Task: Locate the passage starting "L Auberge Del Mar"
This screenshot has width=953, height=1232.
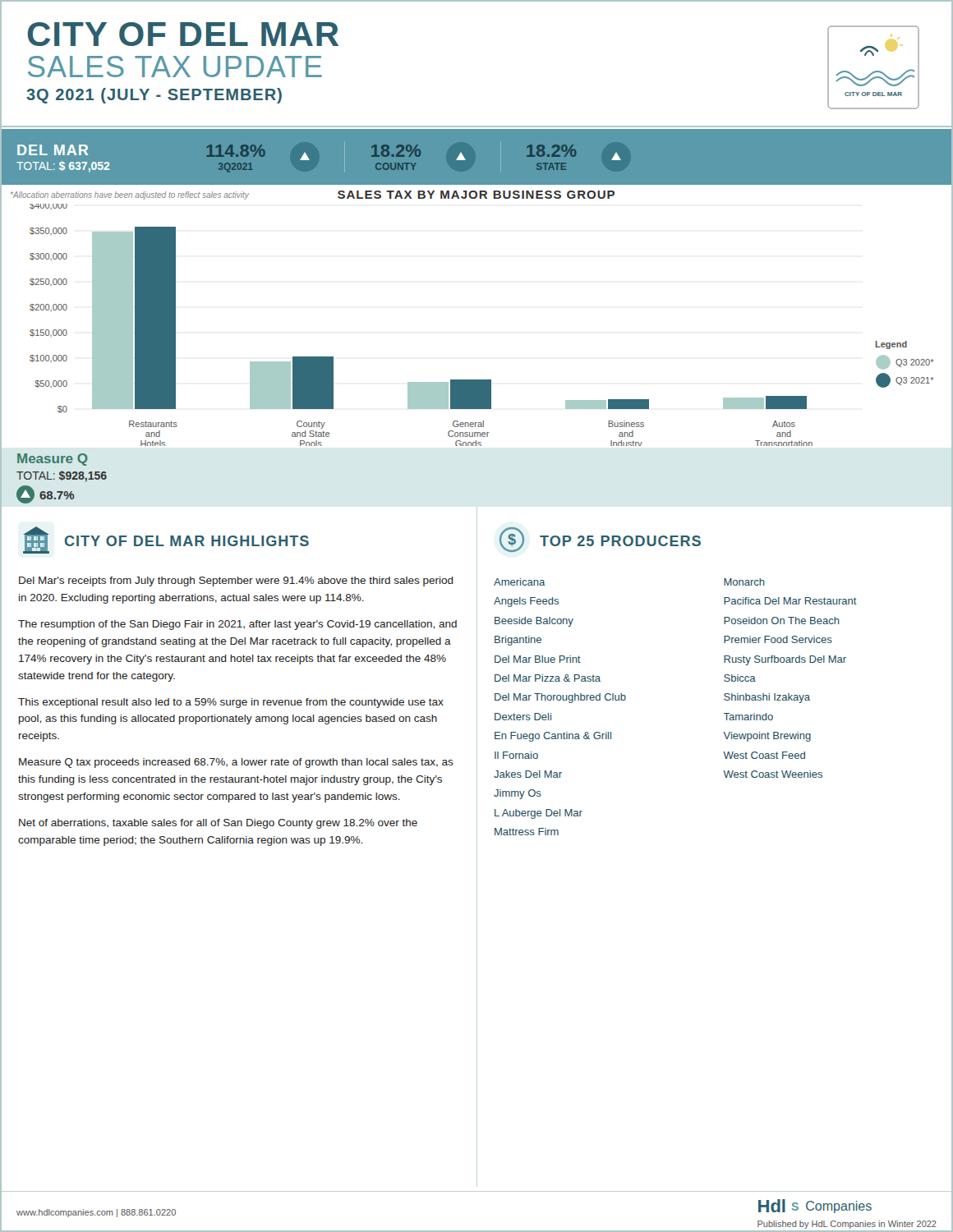Action: (x=538, y=813)
